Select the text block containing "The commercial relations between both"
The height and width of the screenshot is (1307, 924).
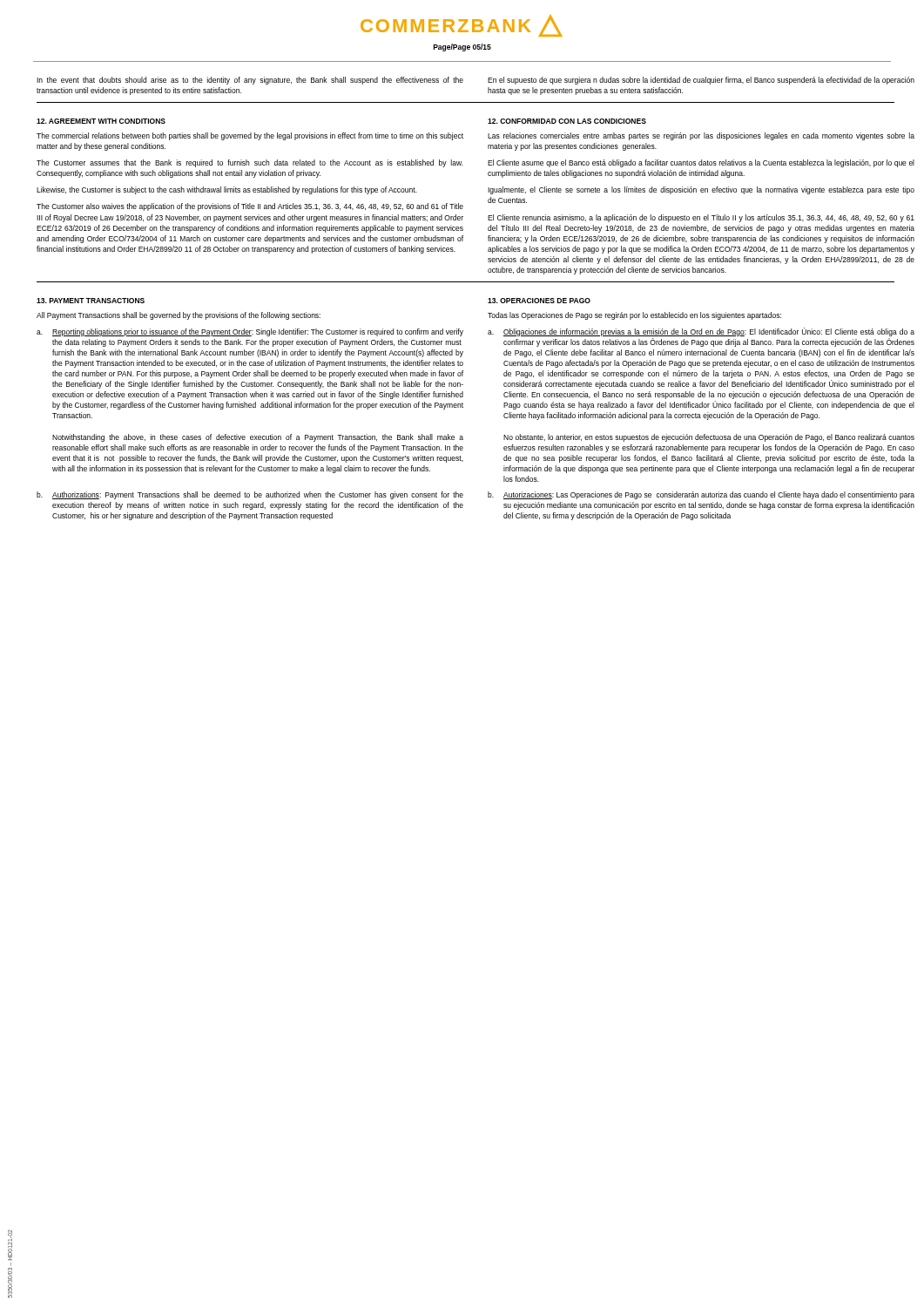click(x=250, y=141)
